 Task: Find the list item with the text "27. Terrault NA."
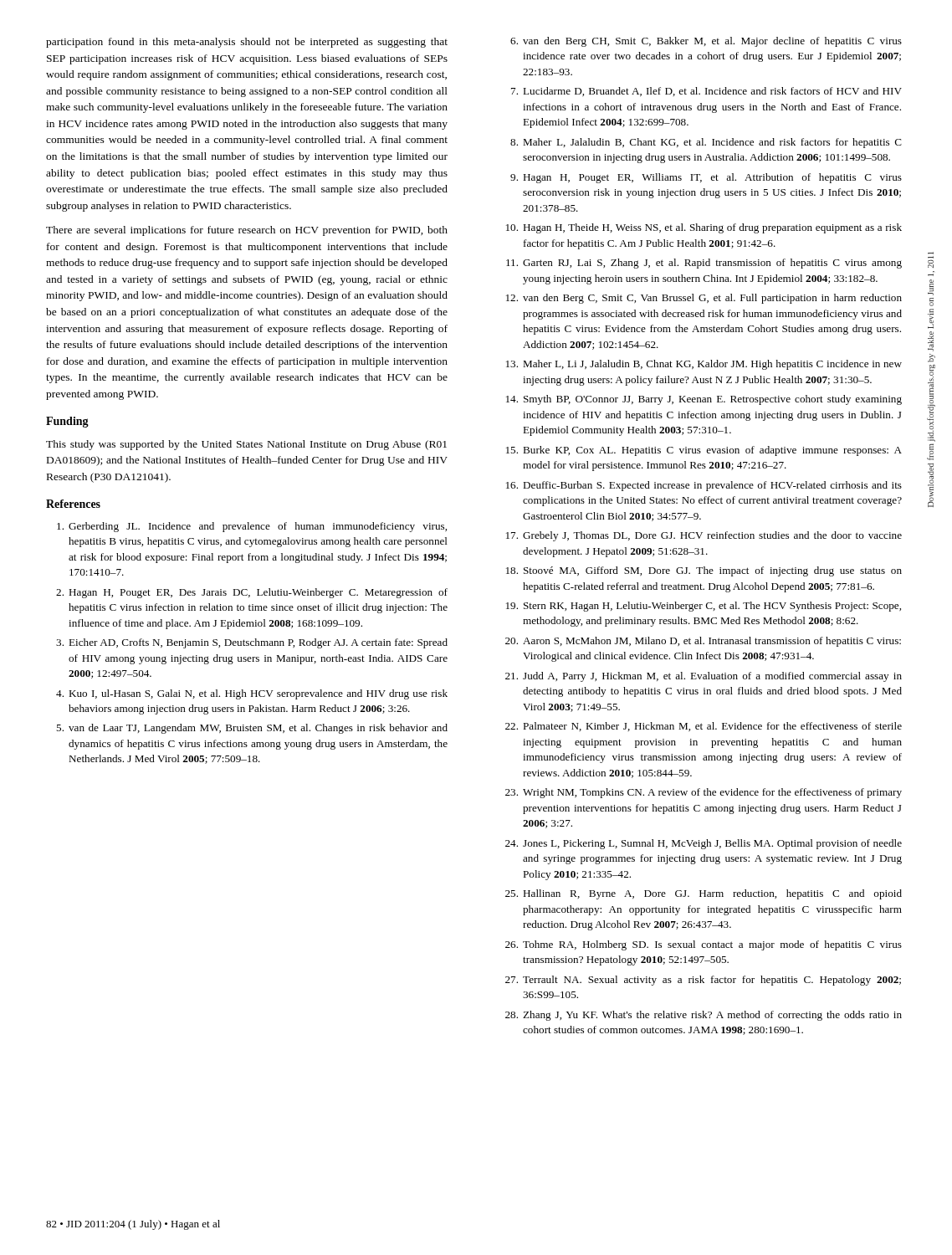click(x=701, y=987)
